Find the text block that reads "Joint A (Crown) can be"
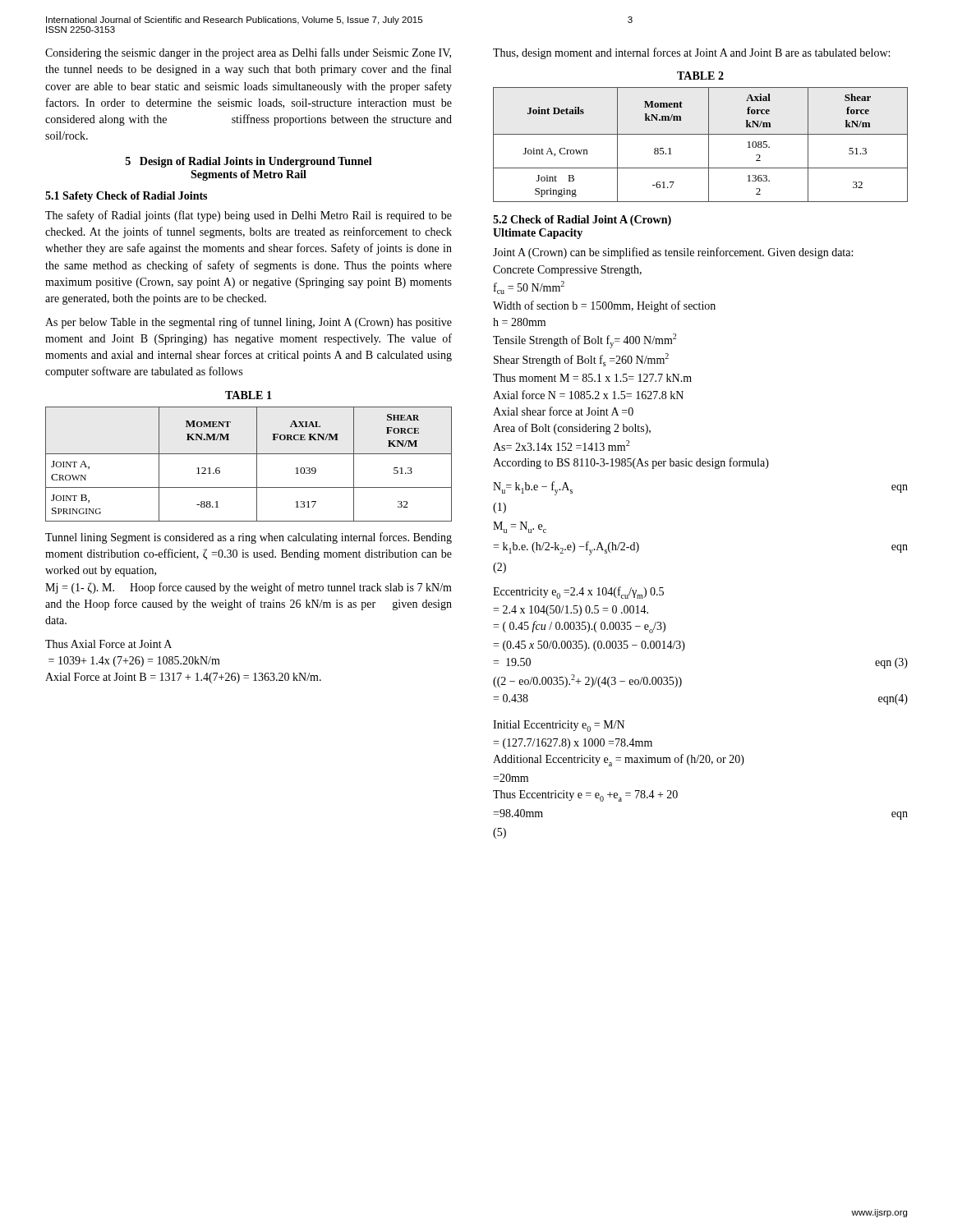 pyautogui.click(x=673, y=253)
